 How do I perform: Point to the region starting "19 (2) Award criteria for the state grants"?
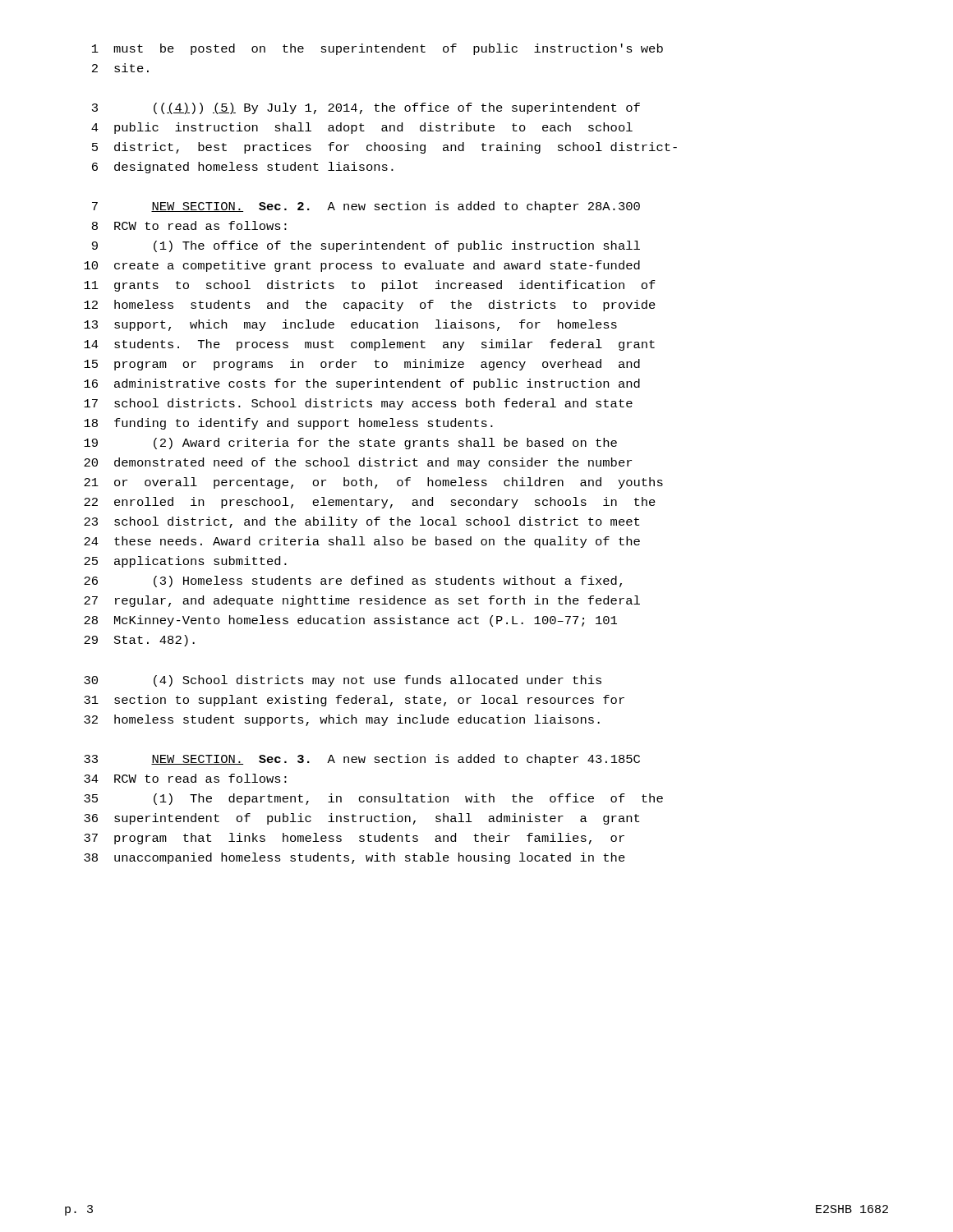coord(476,444)
